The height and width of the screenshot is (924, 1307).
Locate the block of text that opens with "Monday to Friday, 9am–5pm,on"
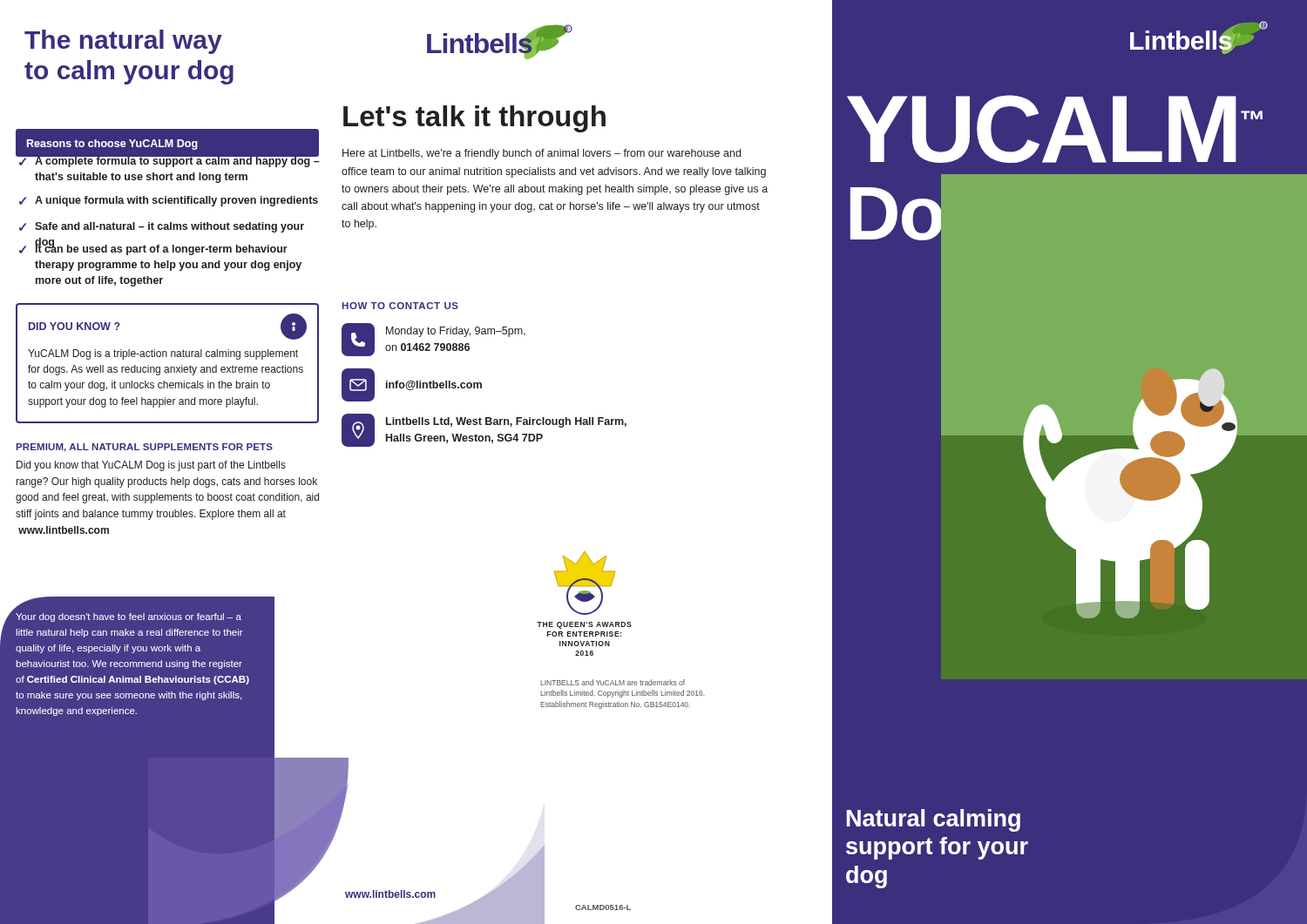pyautogui.click(x=456, y=339)
